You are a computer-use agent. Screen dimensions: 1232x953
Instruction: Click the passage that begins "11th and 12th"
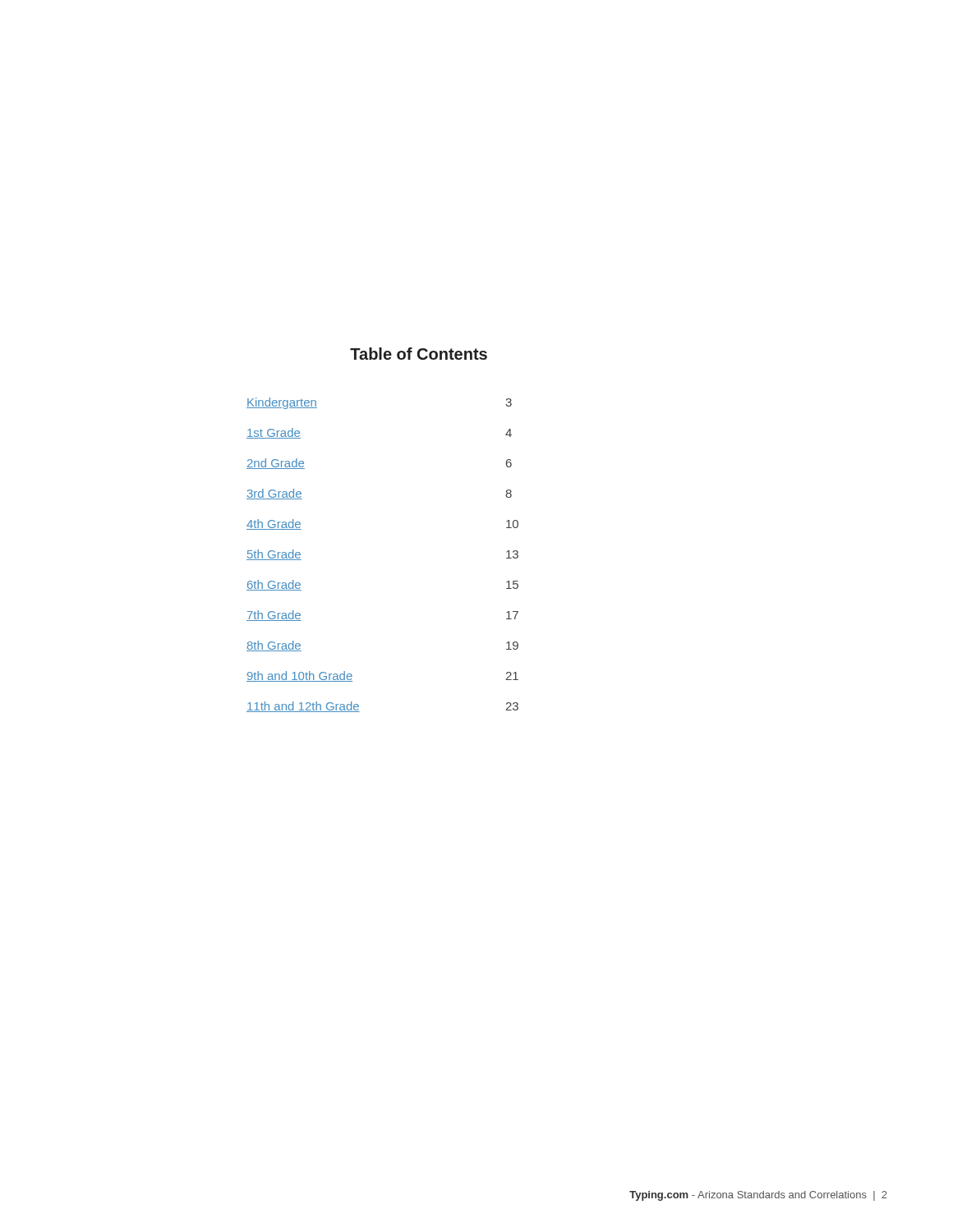tap(302, 707)
